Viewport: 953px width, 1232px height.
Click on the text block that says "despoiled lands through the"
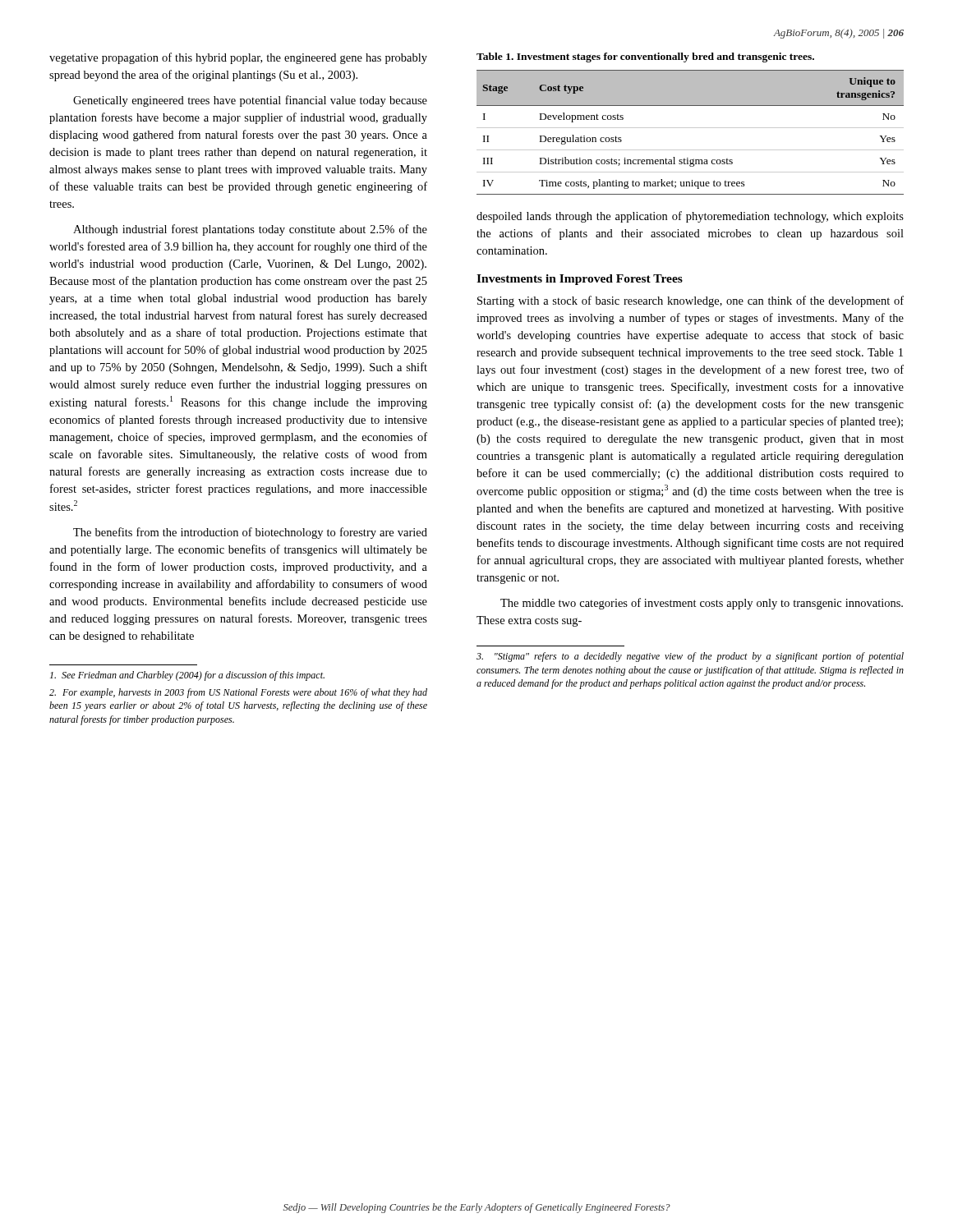[690, 234]
